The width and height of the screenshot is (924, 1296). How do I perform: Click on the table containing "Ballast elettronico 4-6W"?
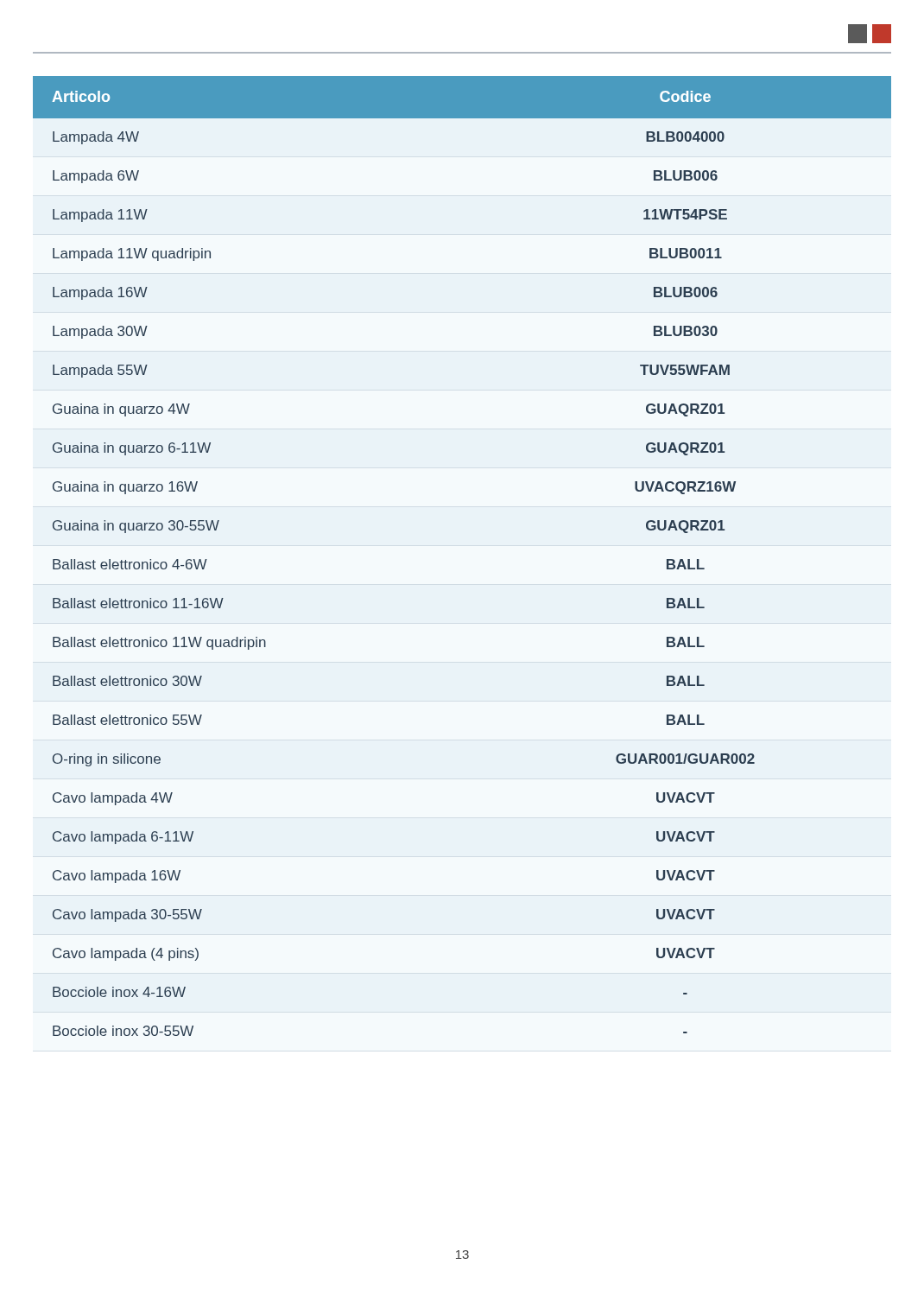pos(462,564)
